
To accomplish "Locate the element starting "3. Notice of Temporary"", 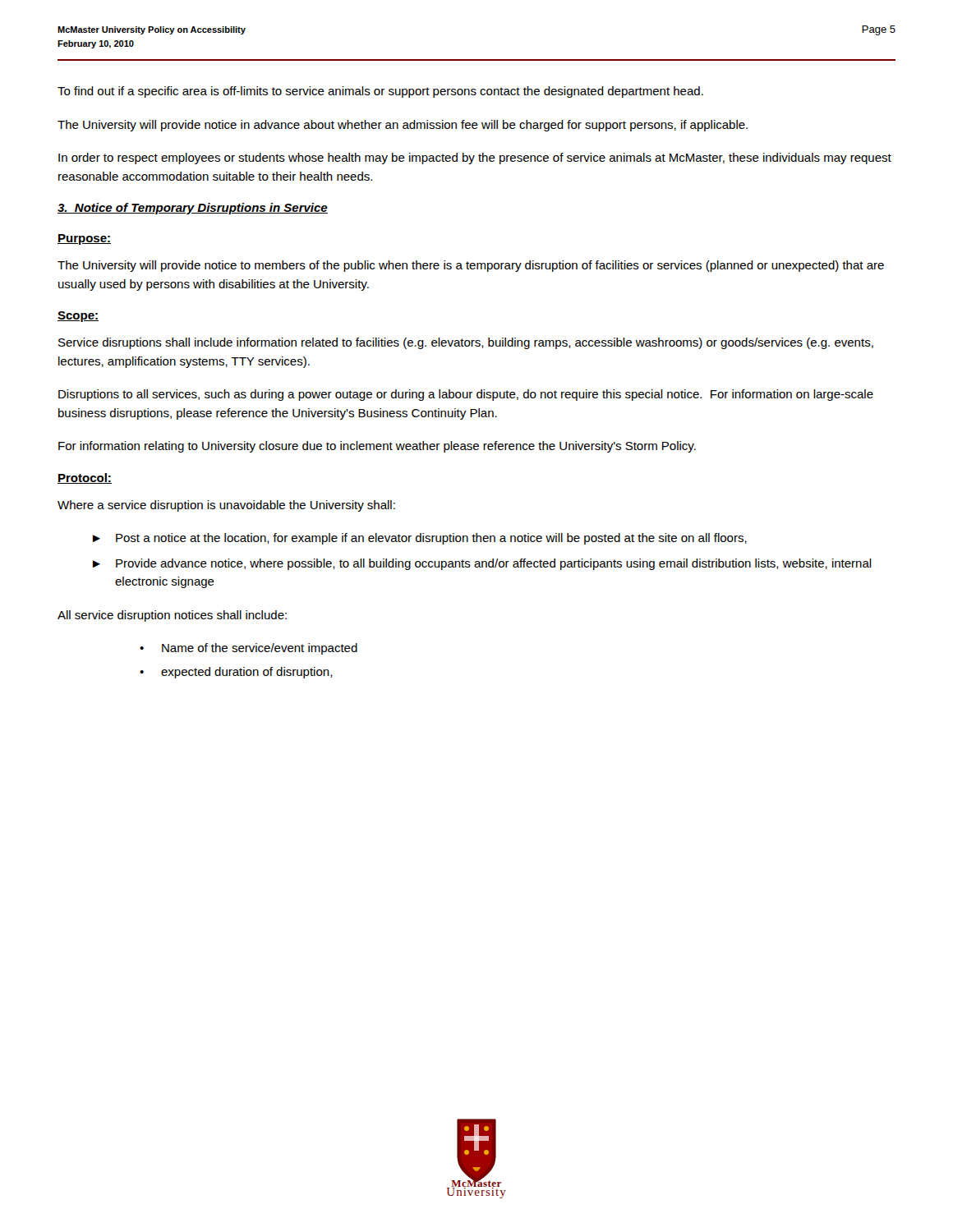I will click(193, 207).
